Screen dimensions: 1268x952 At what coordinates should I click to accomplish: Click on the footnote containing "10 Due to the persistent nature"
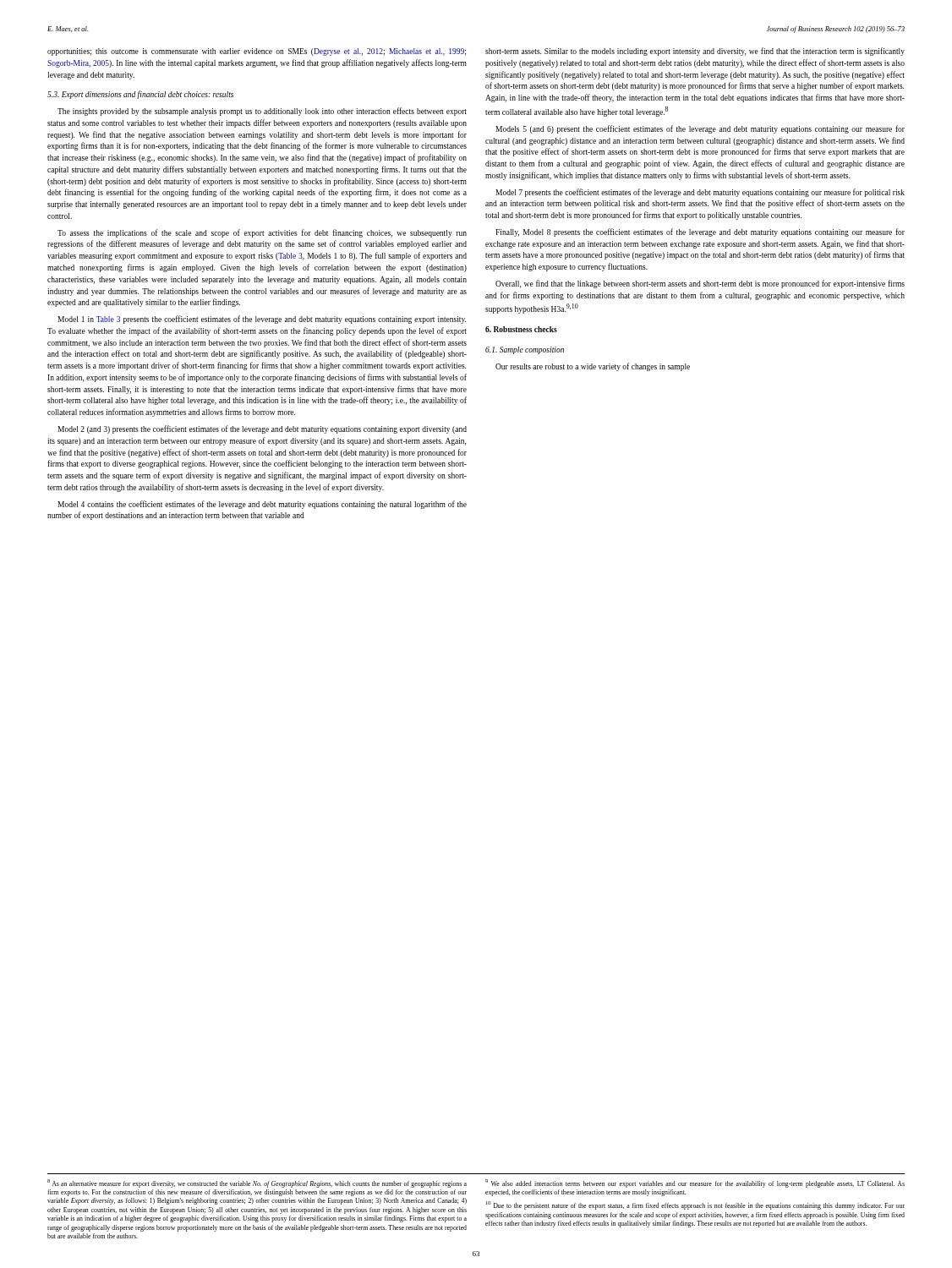coord(695,1214)
